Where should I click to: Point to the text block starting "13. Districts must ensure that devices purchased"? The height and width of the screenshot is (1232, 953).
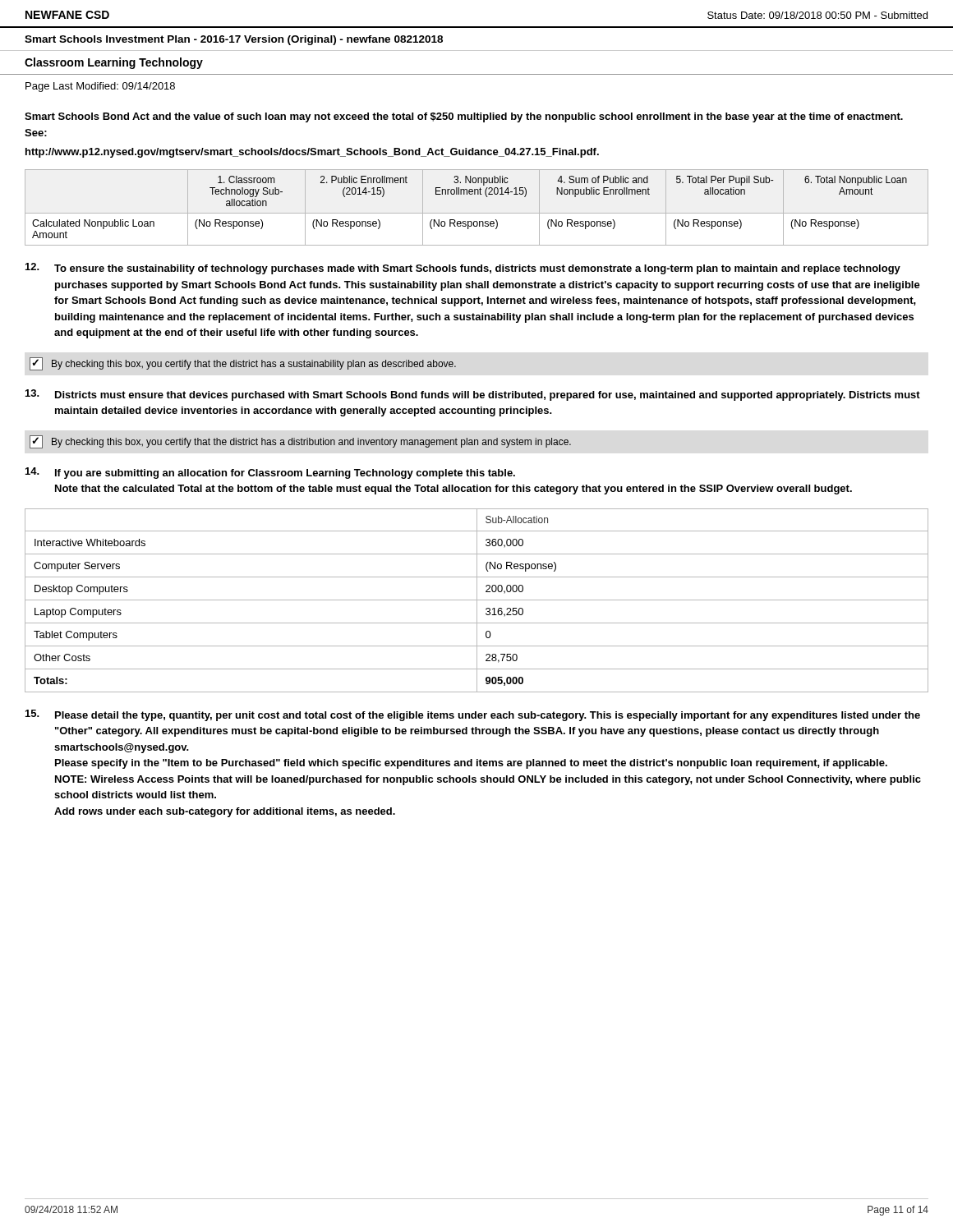click(476, 402)
